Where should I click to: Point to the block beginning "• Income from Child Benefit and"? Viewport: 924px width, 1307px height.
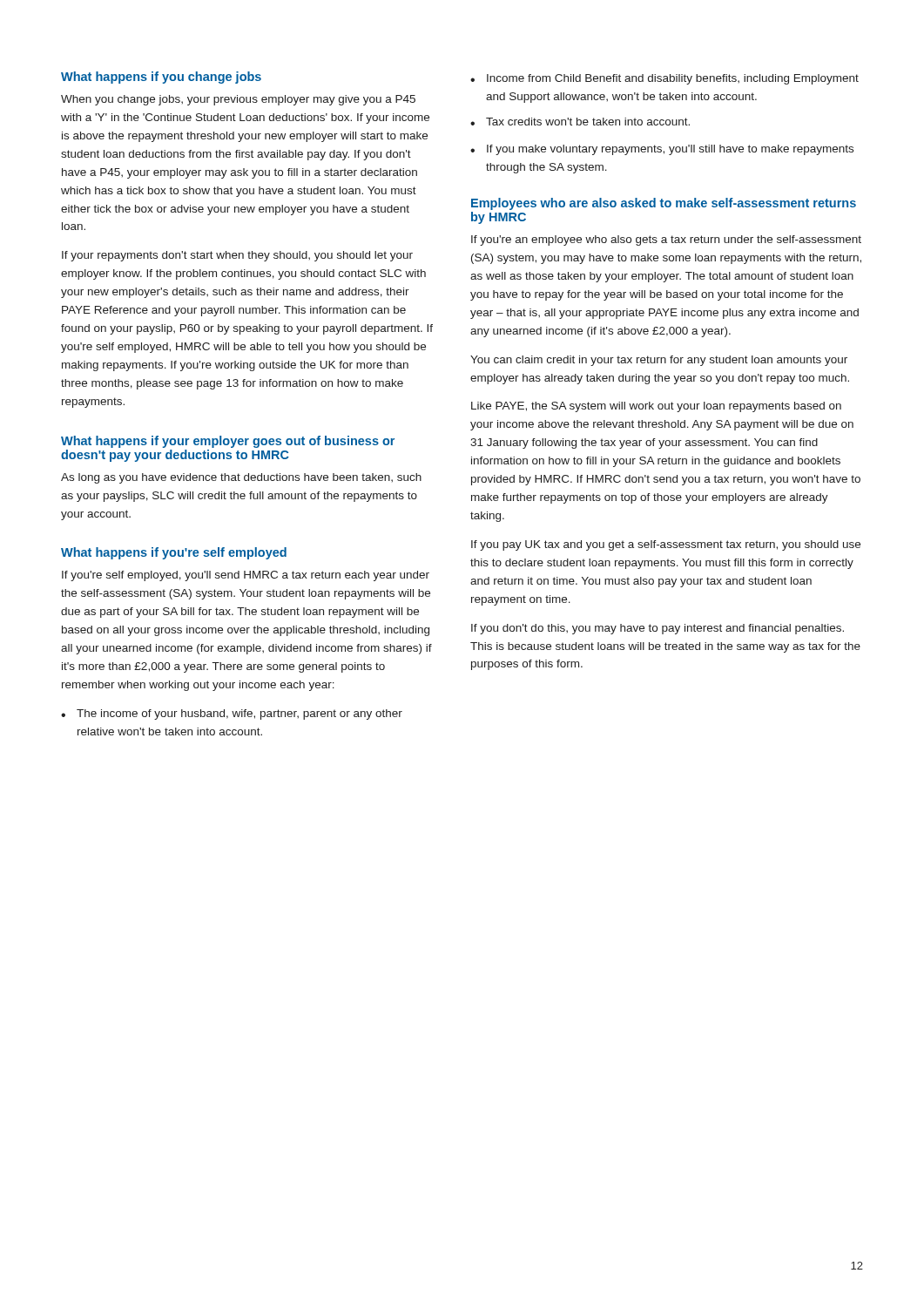667,88
